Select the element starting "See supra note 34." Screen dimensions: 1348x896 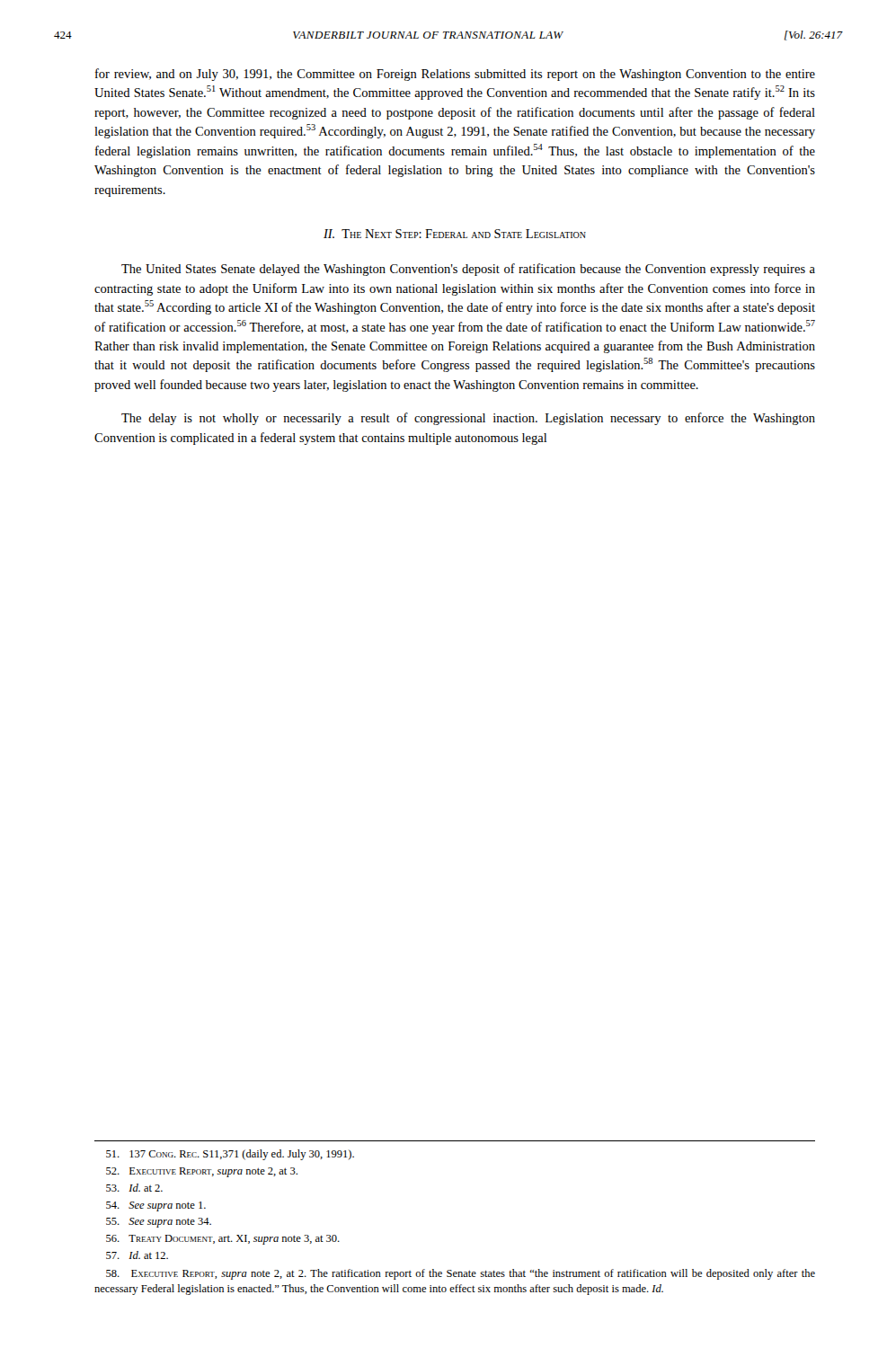click(x=153, y=1222)
